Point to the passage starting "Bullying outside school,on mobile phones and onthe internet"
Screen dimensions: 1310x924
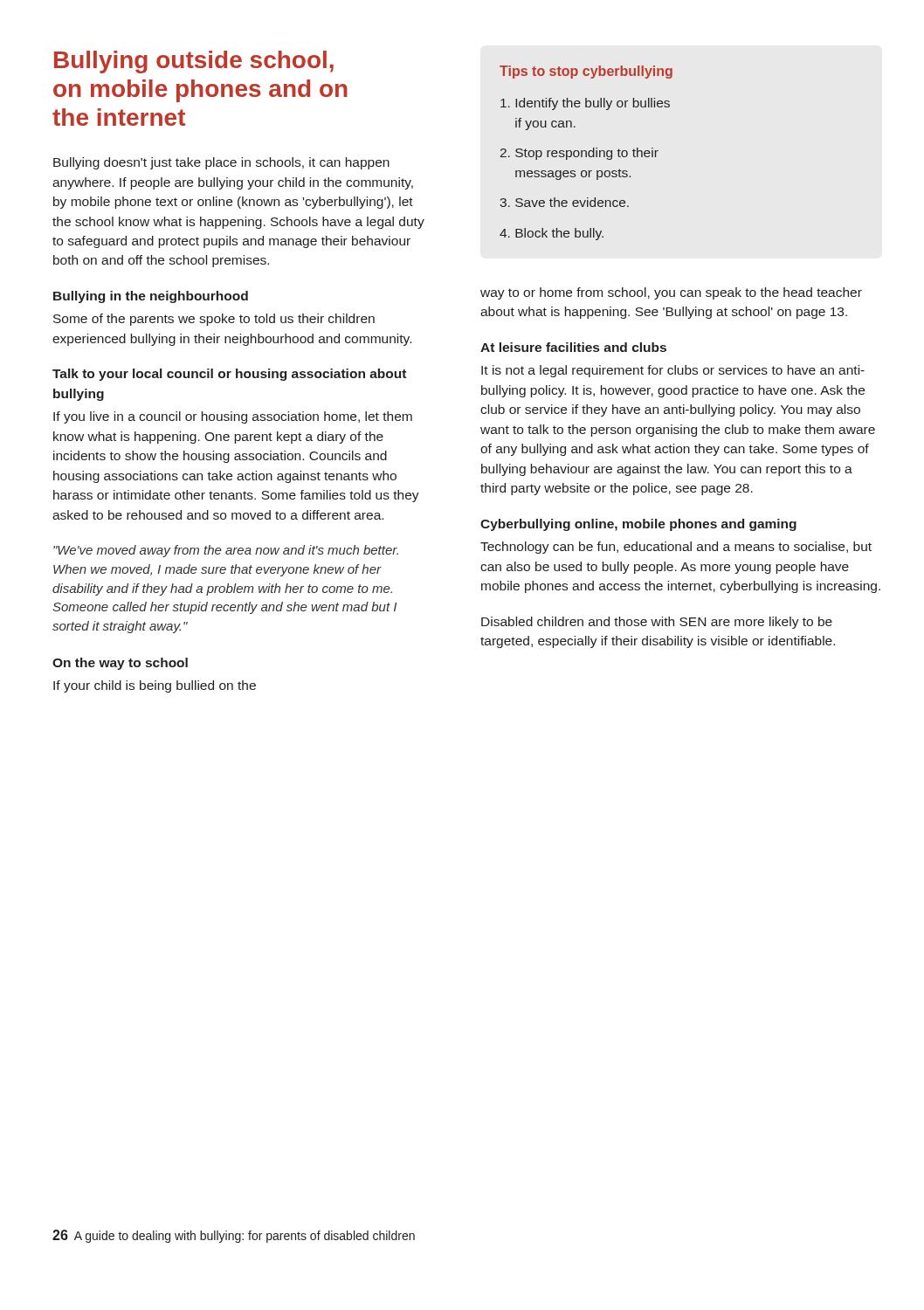click(x=240, y=89)
